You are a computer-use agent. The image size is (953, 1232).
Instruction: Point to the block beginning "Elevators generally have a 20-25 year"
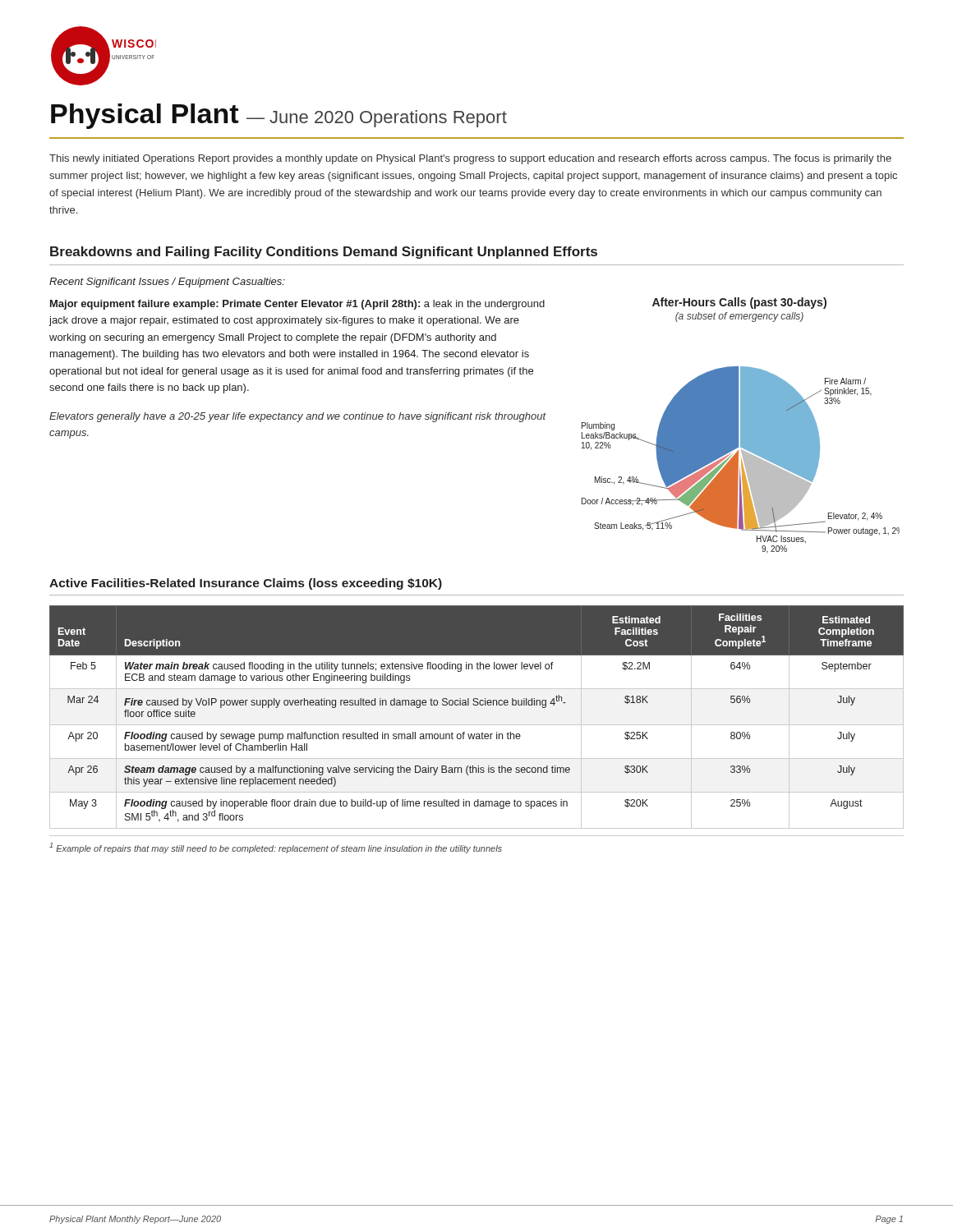tap(297, 424)
